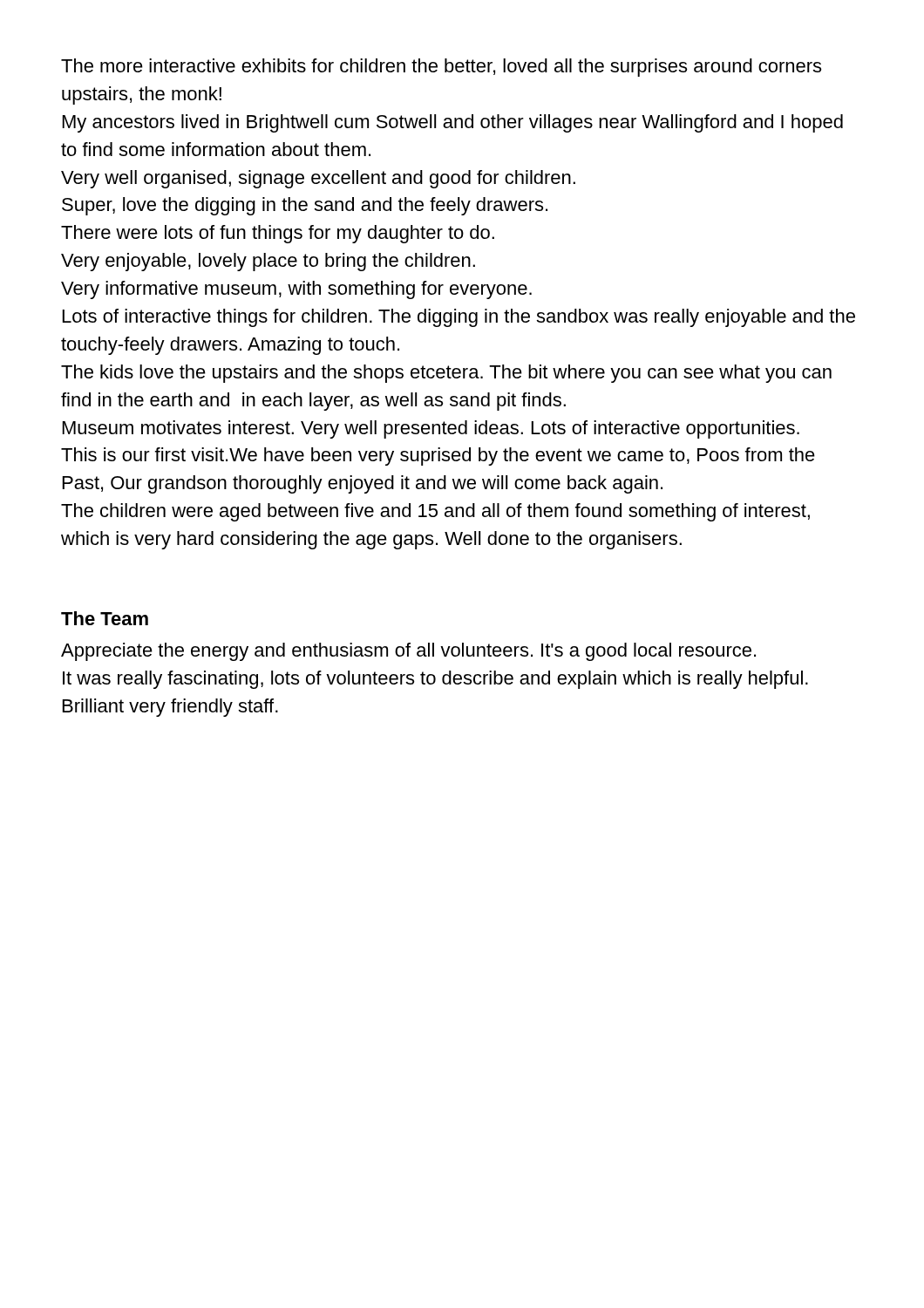Find the block on this page that starts "The more interactive exhibits for"
This screenshot has height=1308, width=924.
442,80
